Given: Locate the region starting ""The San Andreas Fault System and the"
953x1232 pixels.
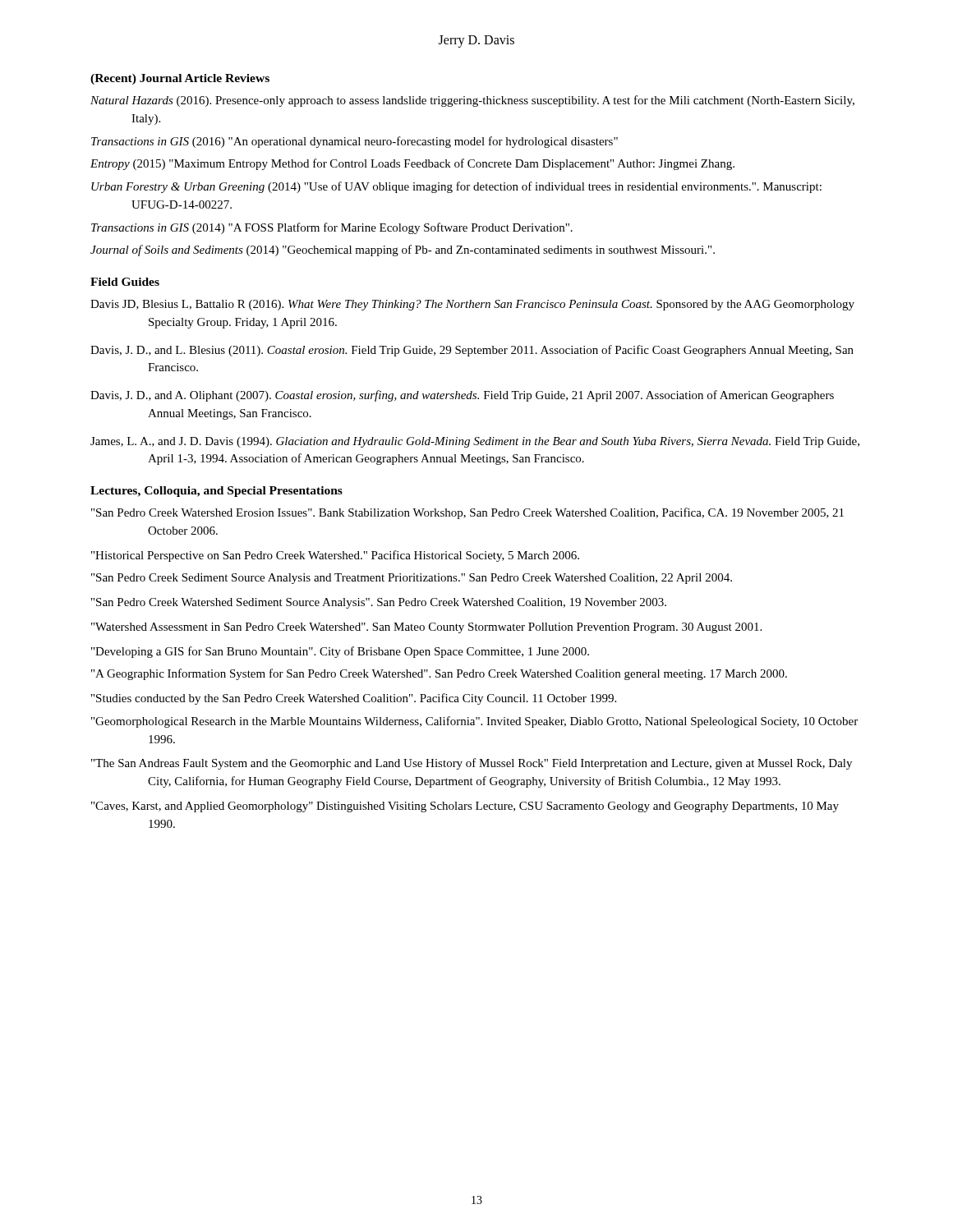Looking at the screenshot, I should 471,772.
